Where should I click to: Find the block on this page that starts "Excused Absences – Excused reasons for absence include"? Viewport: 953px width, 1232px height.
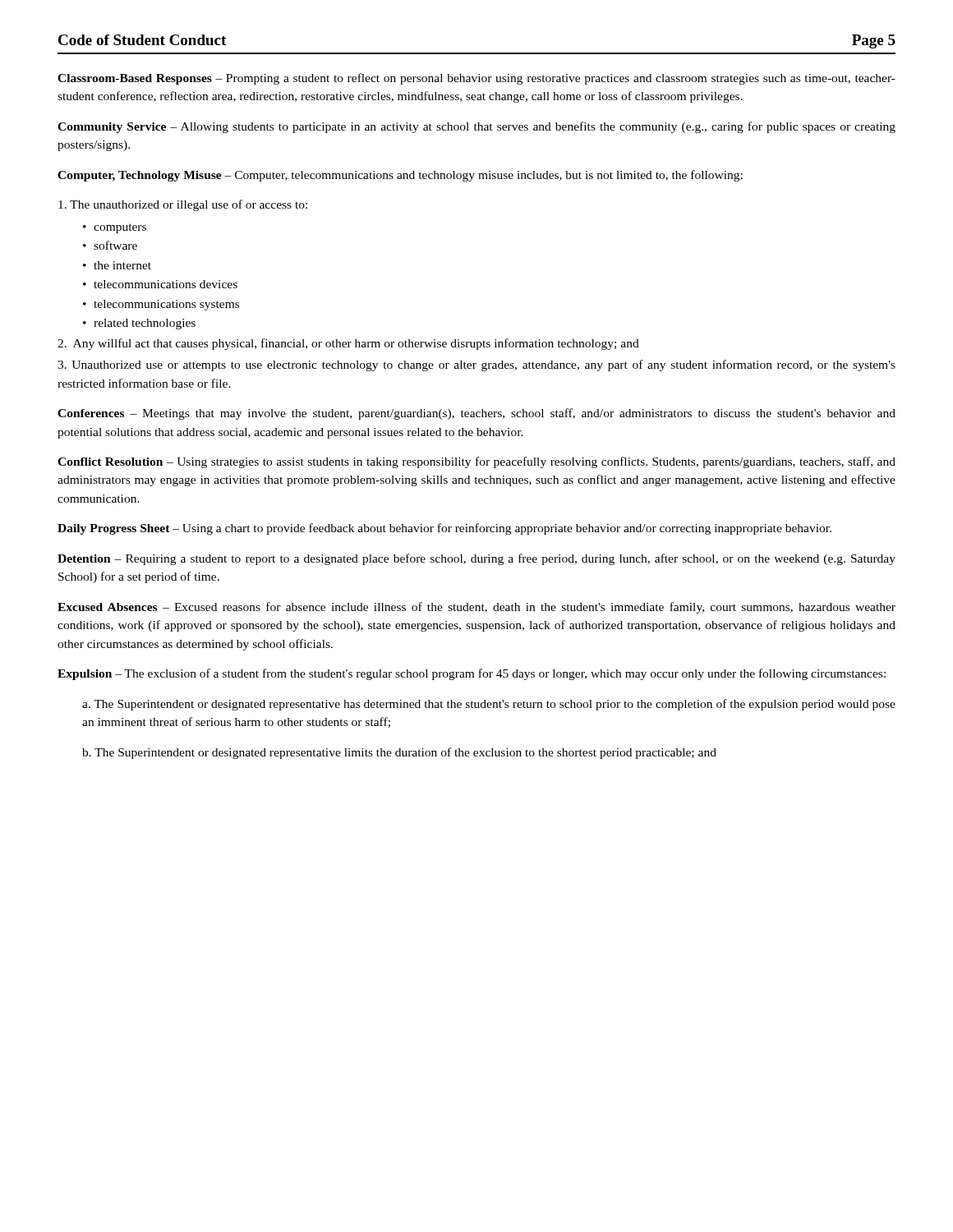tap(476, 625)
